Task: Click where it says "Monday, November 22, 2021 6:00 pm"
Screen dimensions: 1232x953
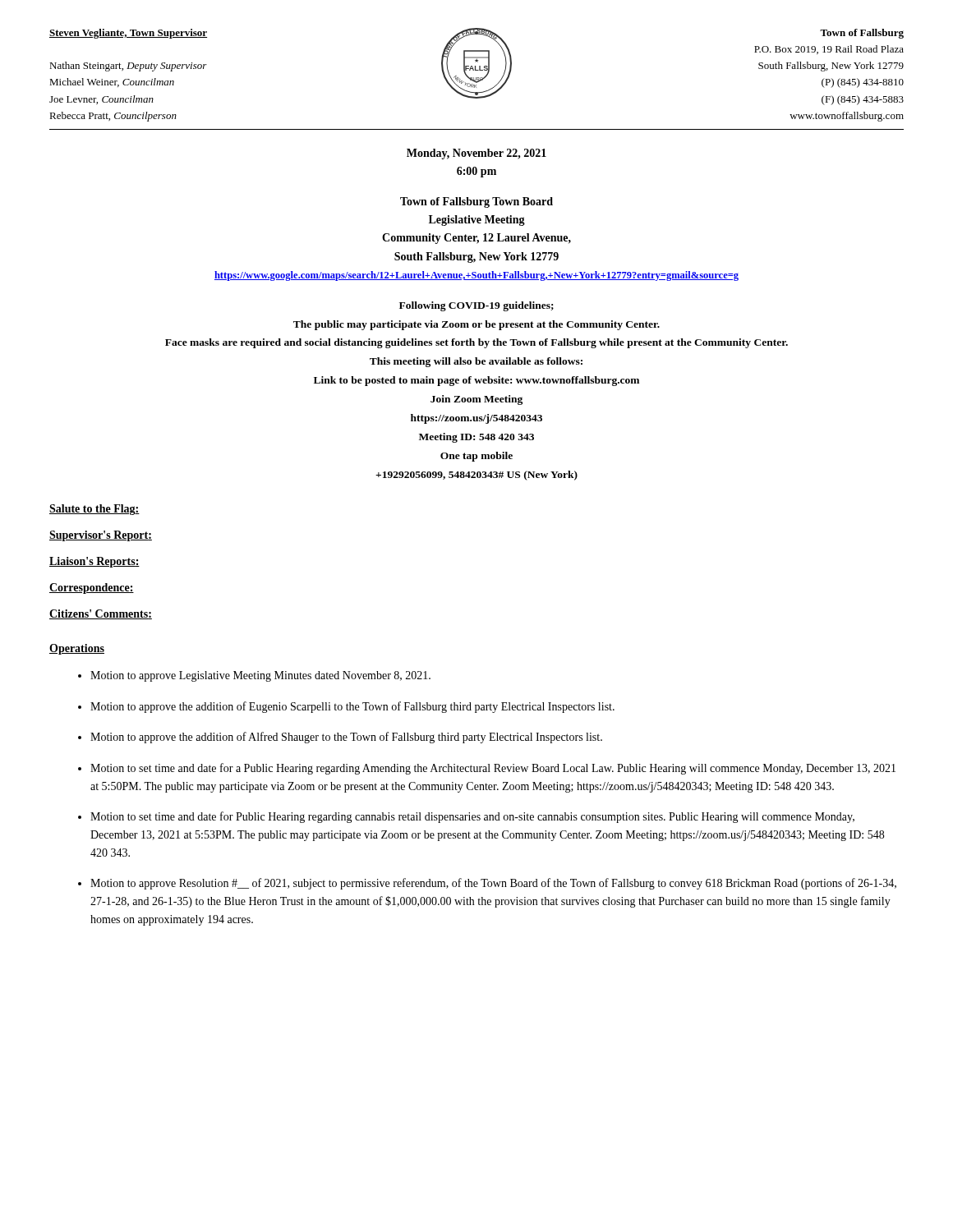Action: pos(476,162)
